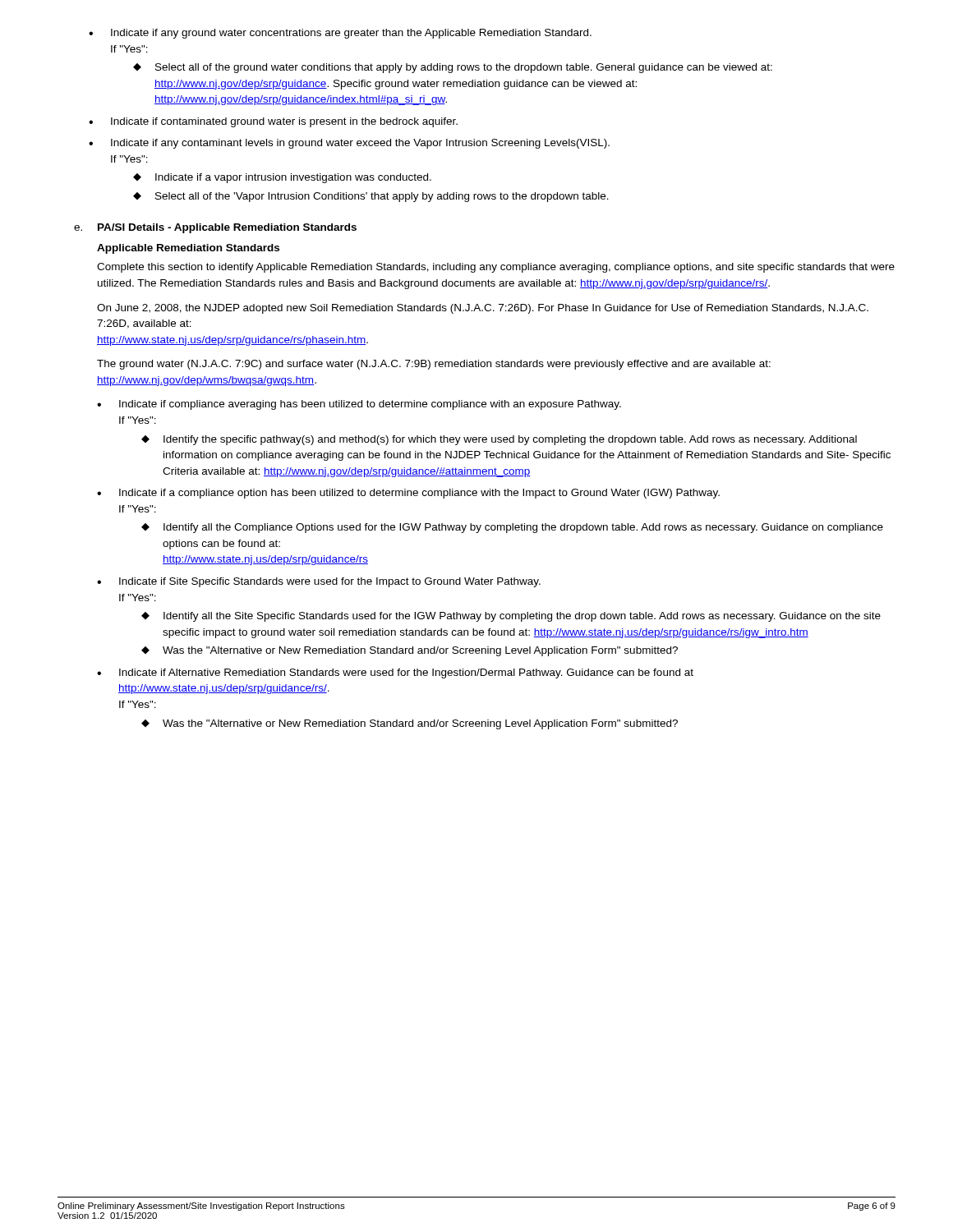Where is the passage that starts "• Indicate if Alternative Remediation"?
The width and height of the screenshot is (953, 1232).
(x=395, y=673)
